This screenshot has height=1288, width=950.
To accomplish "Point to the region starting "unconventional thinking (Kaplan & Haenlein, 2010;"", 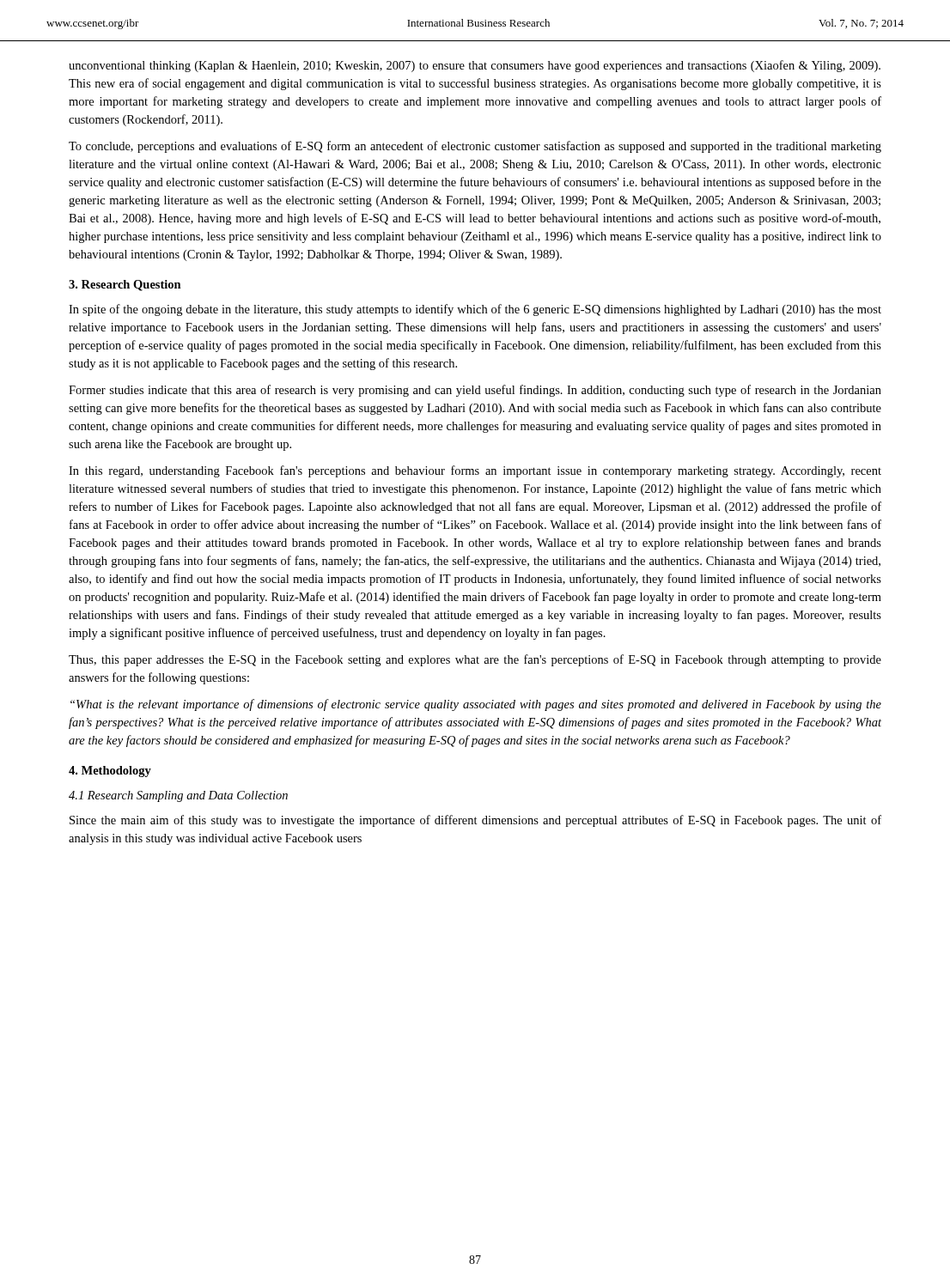I will (x=475, y=93).
